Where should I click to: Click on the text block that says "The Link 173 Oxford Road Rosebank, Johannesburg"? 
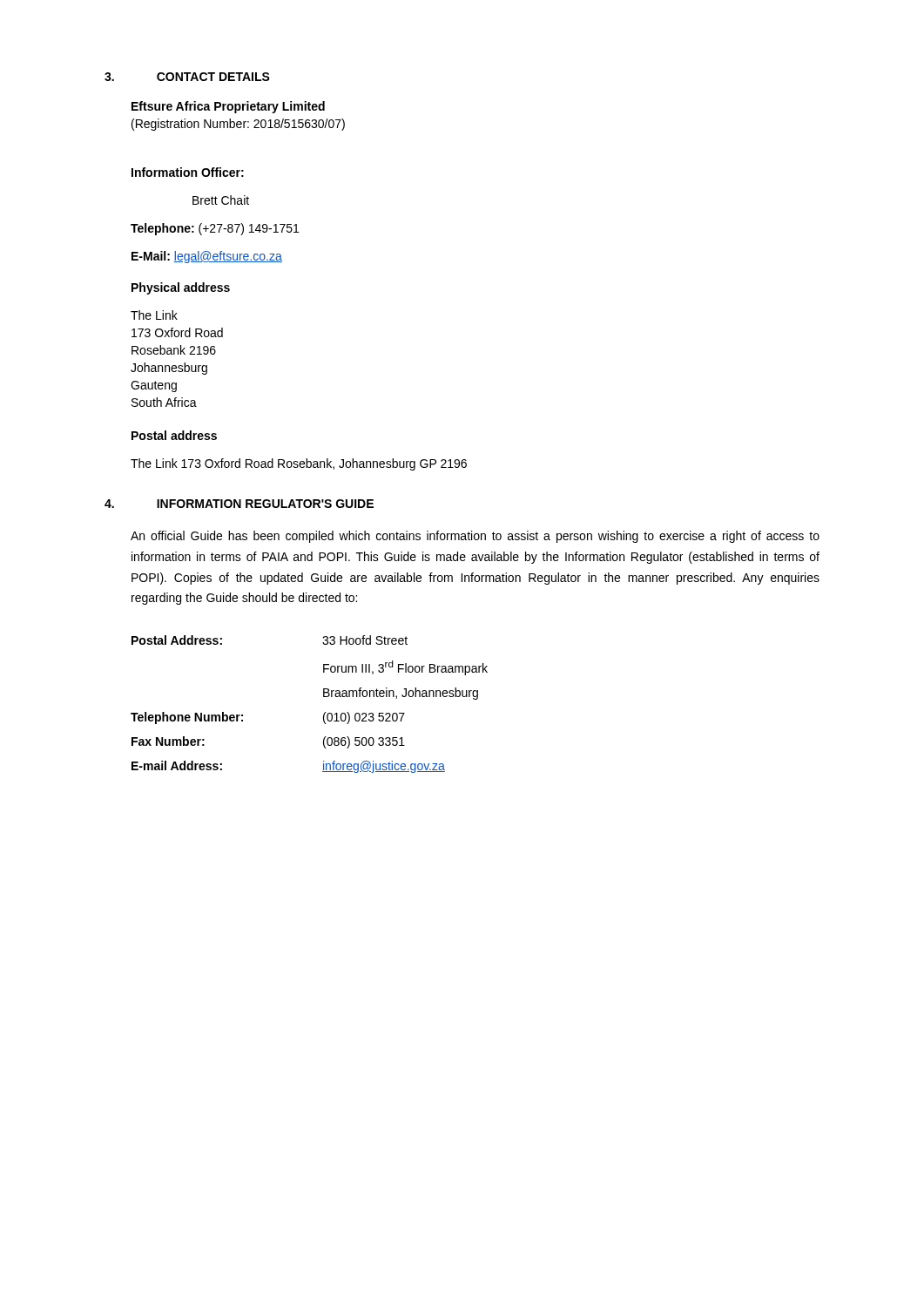click(299, 464)
